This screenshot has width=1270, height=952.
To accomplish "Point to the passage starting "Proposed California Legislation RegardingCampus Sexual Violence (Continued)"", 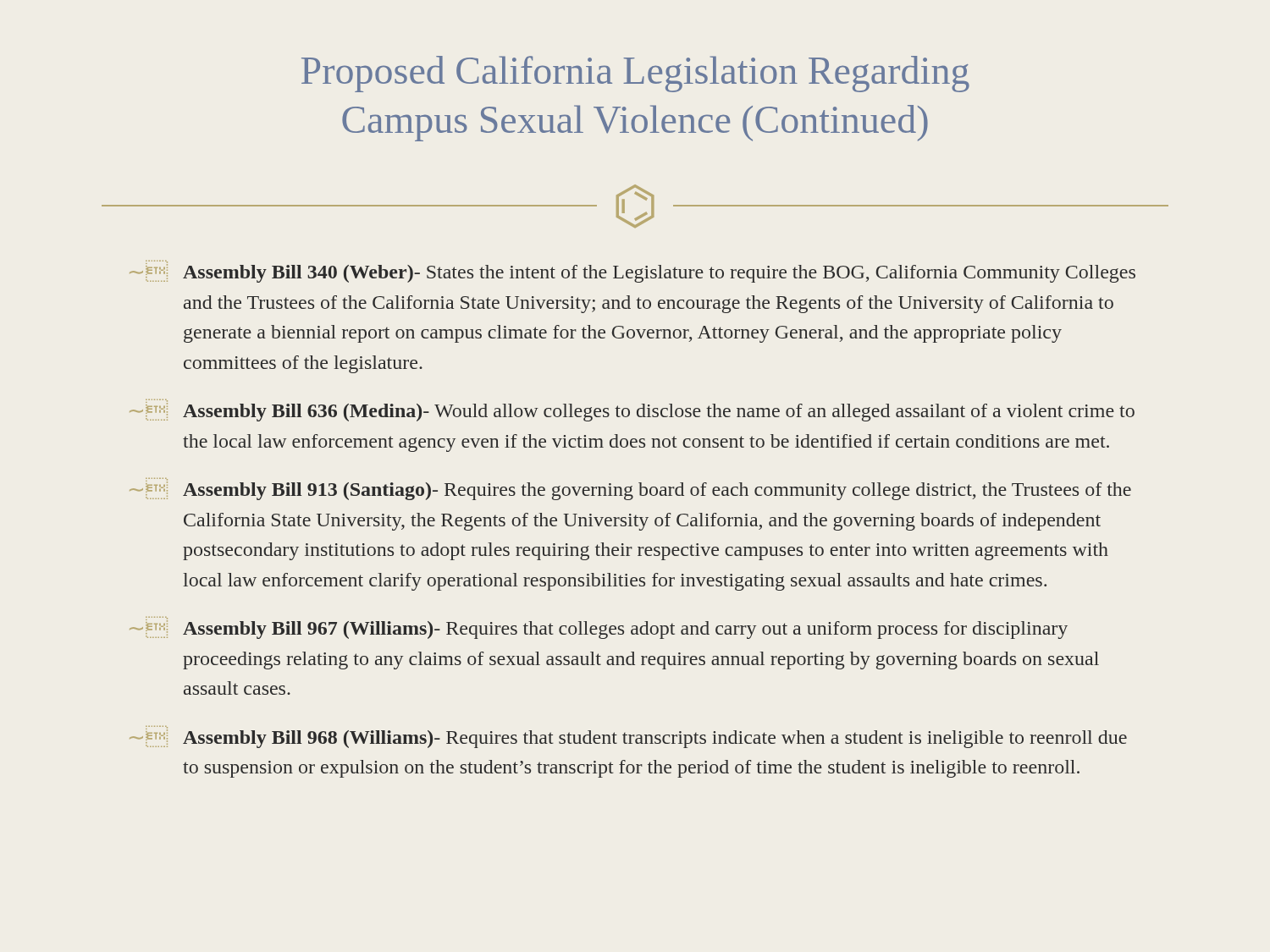I will click(x=635, y=95).
